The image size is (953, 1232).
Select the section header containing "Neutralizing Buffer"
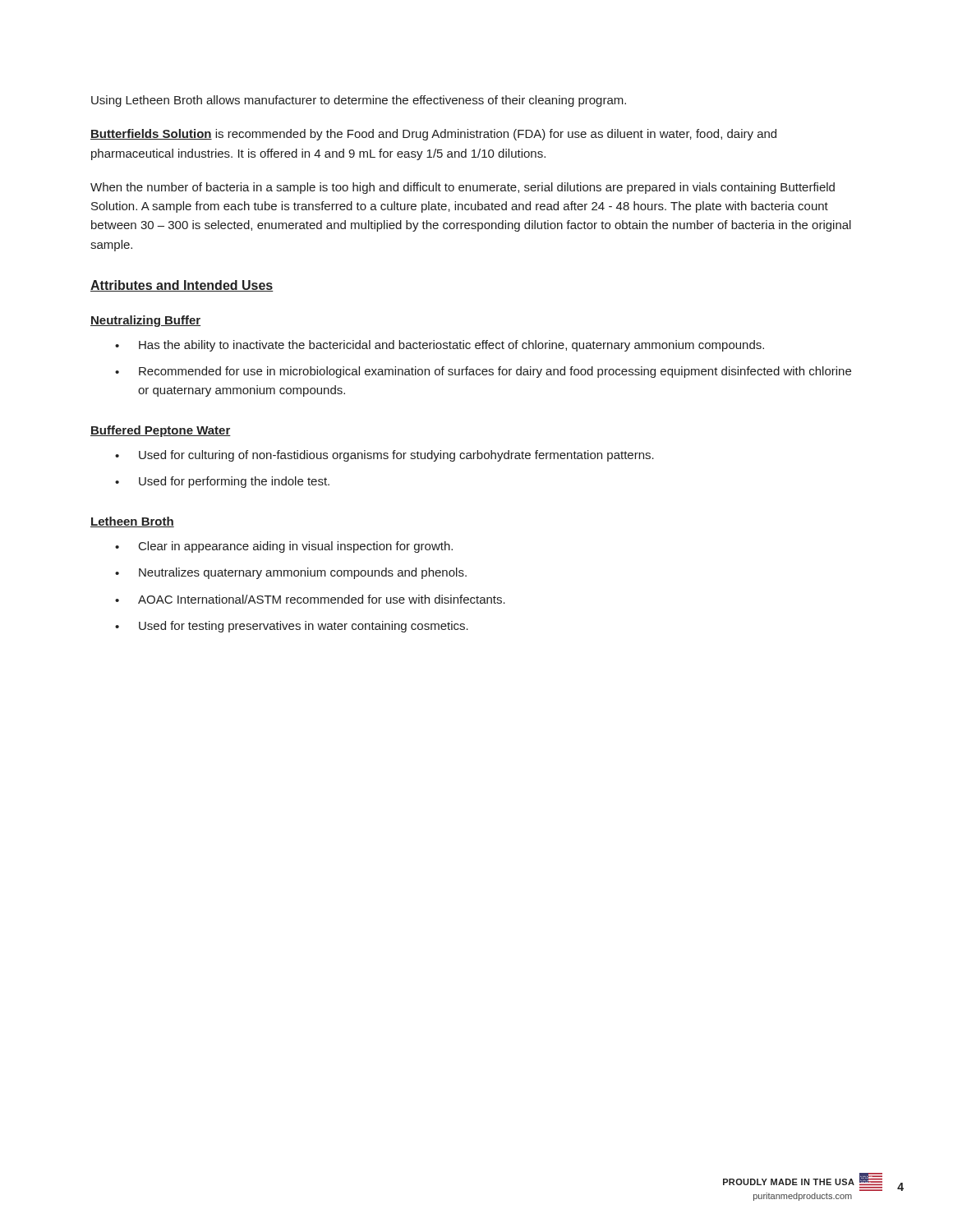pyautogui.click(x=145, y=320)
